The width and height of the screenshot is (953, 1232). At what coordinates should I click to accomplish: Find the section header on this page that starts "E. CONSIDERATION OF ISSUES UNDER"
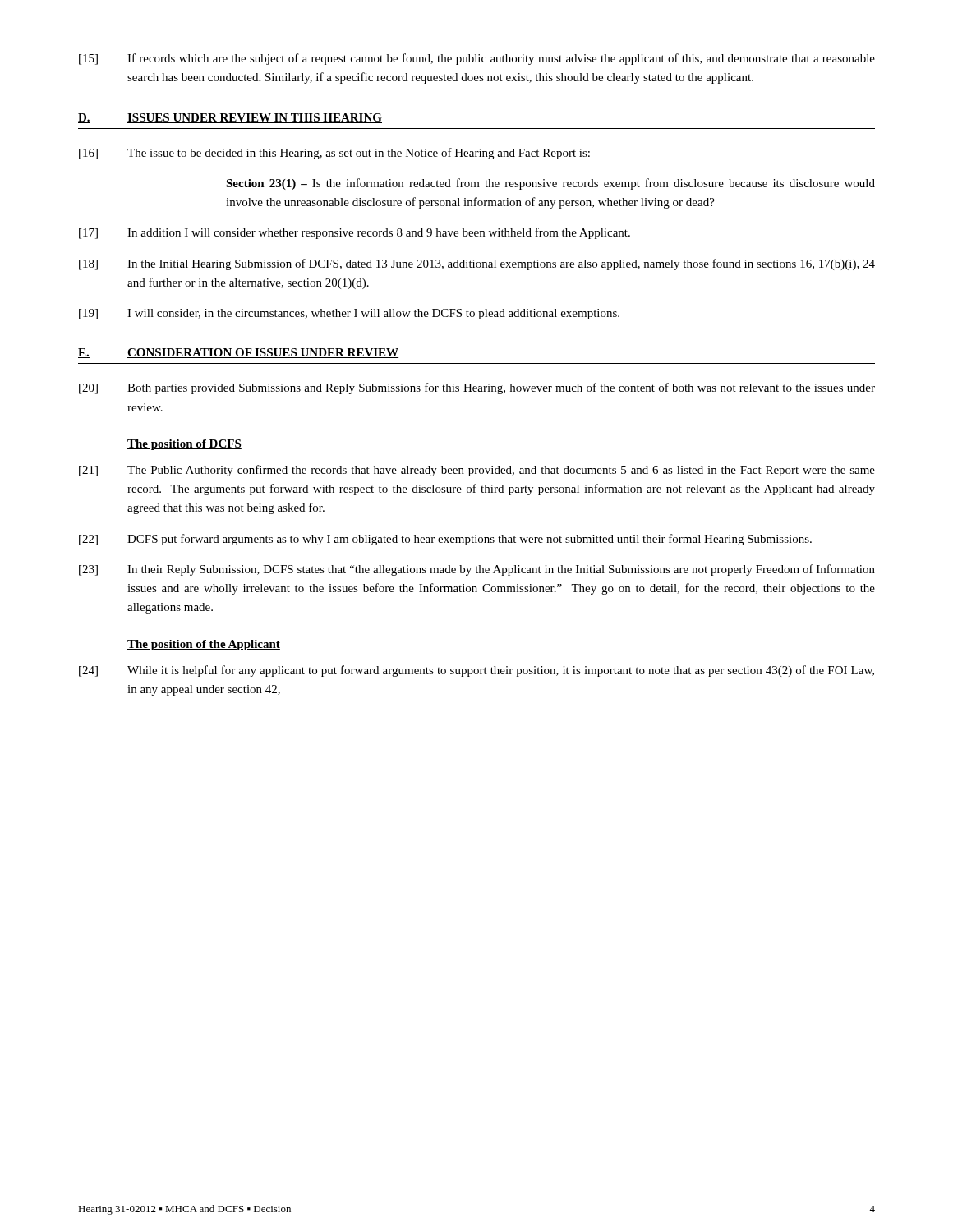(238, 353)
